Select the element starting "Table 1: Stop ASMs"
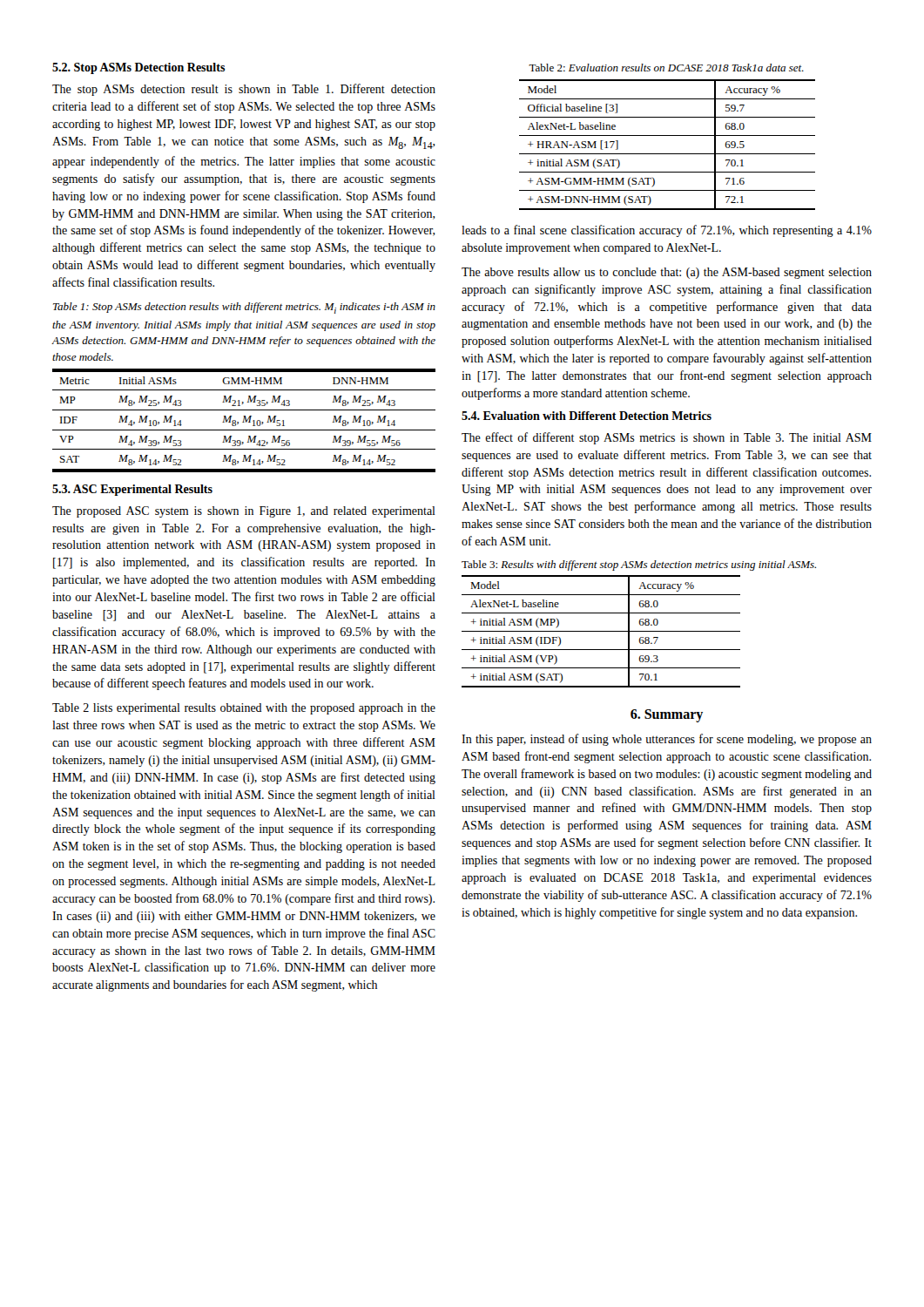 [x=244, y=332]
